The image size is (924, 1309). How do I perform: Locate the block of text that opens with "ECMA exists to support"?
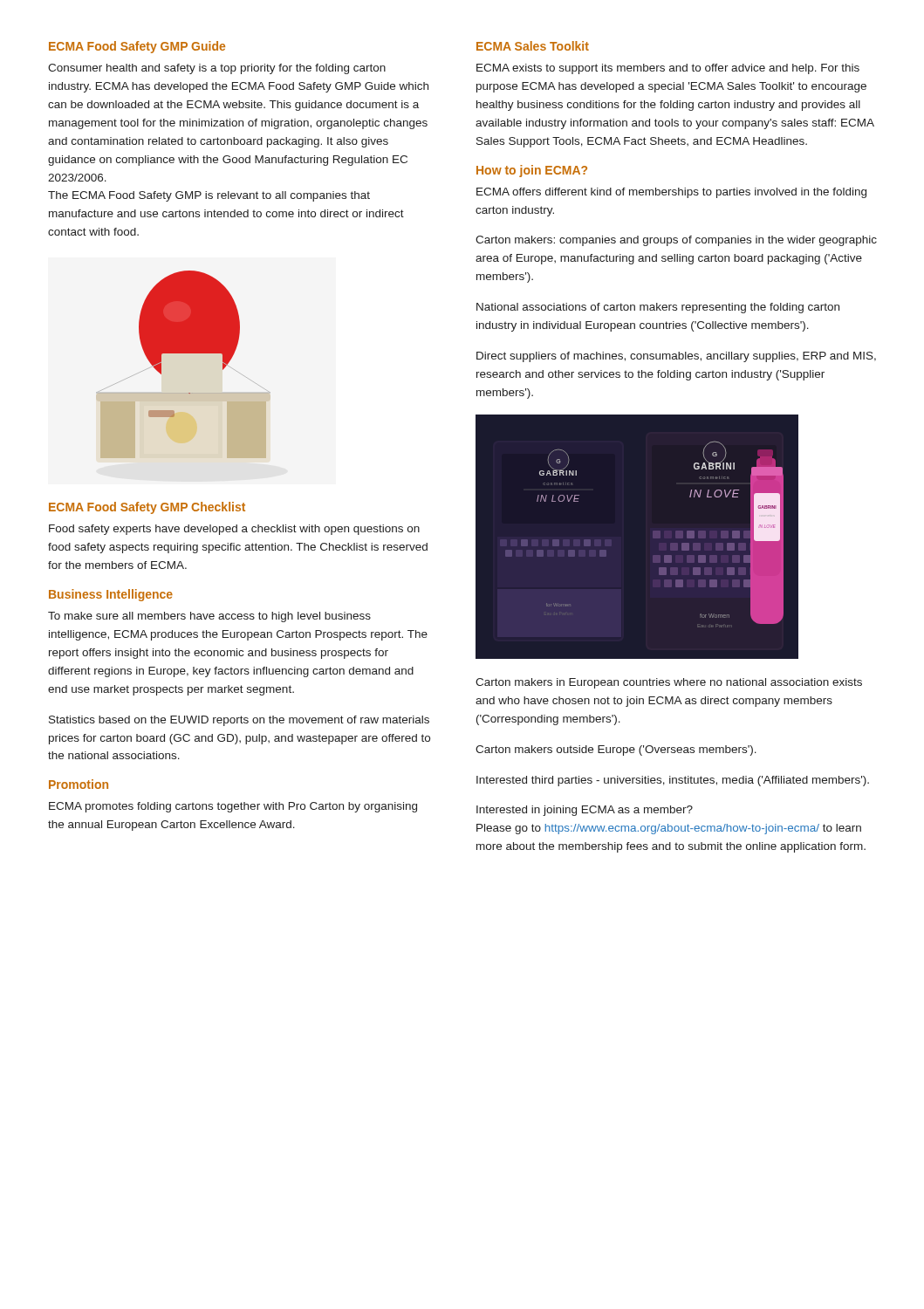675,104
